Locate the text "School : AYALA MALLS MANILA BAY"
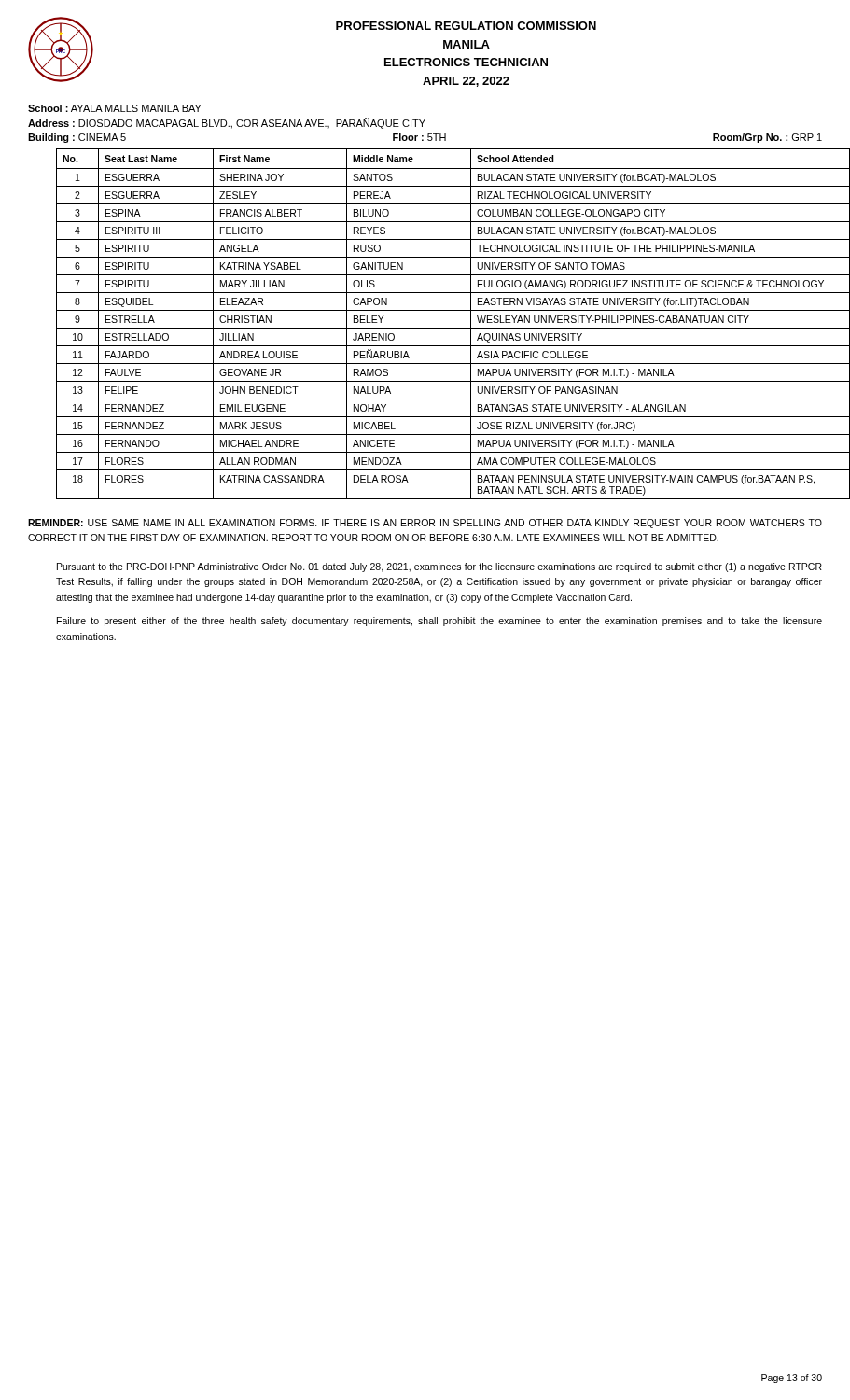The height and width of the screenshot is (1400, 850). (115, 108)
